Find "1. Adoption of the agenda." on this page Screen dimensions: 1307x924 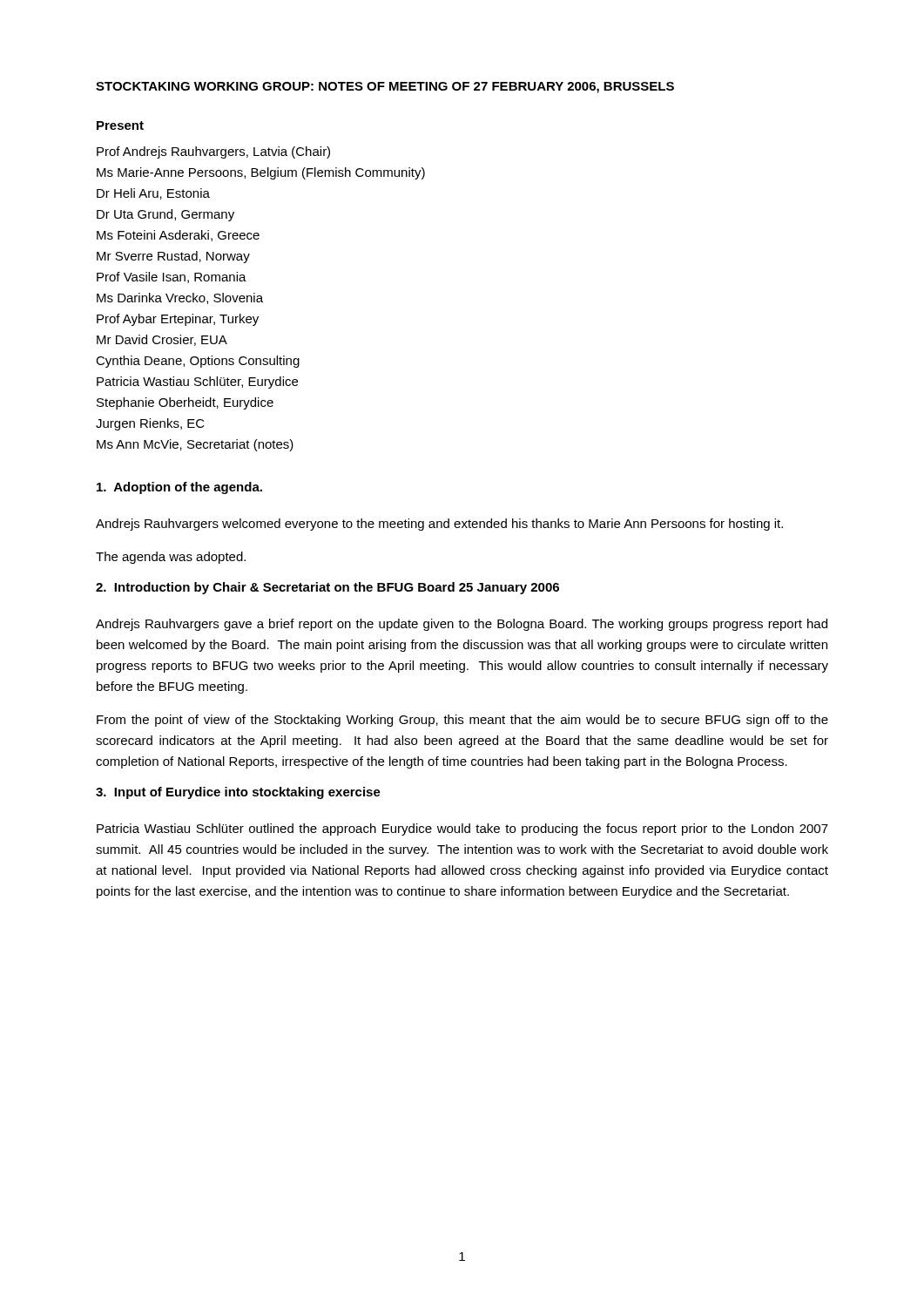179,488
